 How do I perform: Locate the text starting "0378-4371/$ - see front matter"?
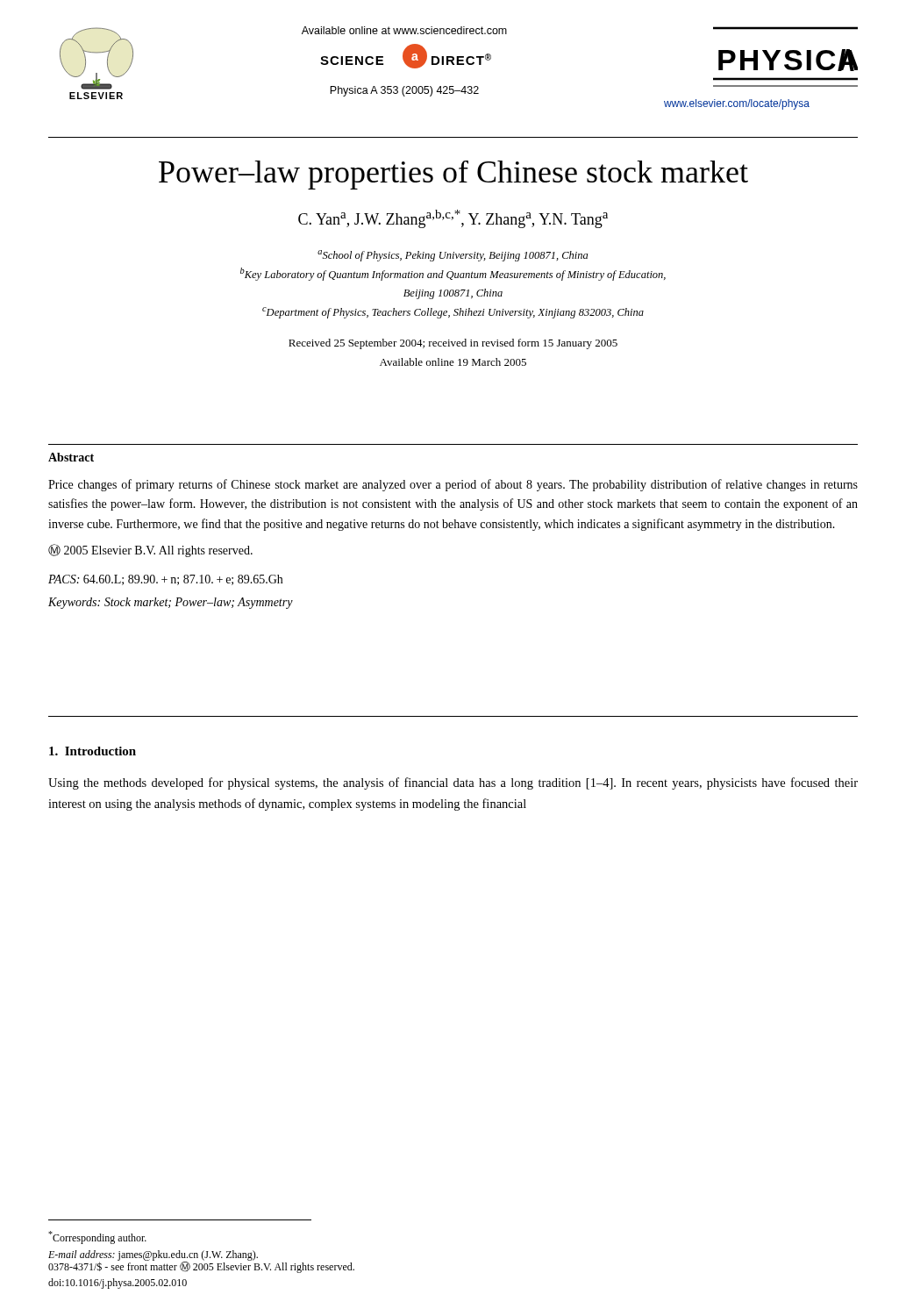click(x=202, y=1275)
